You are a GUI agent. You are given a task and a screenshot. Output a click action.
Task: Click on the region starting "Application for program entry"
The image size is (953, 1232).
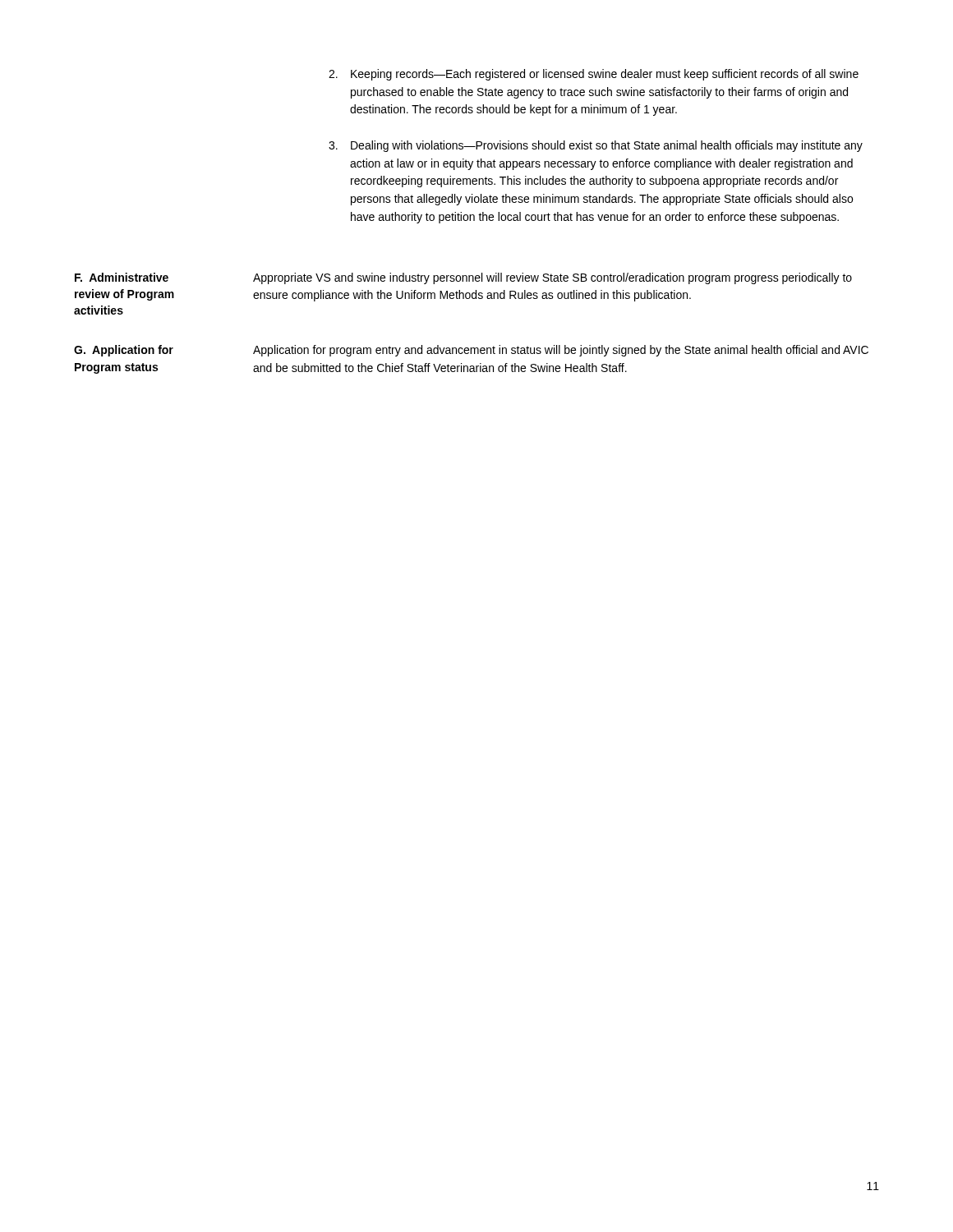tap(561, 359)
